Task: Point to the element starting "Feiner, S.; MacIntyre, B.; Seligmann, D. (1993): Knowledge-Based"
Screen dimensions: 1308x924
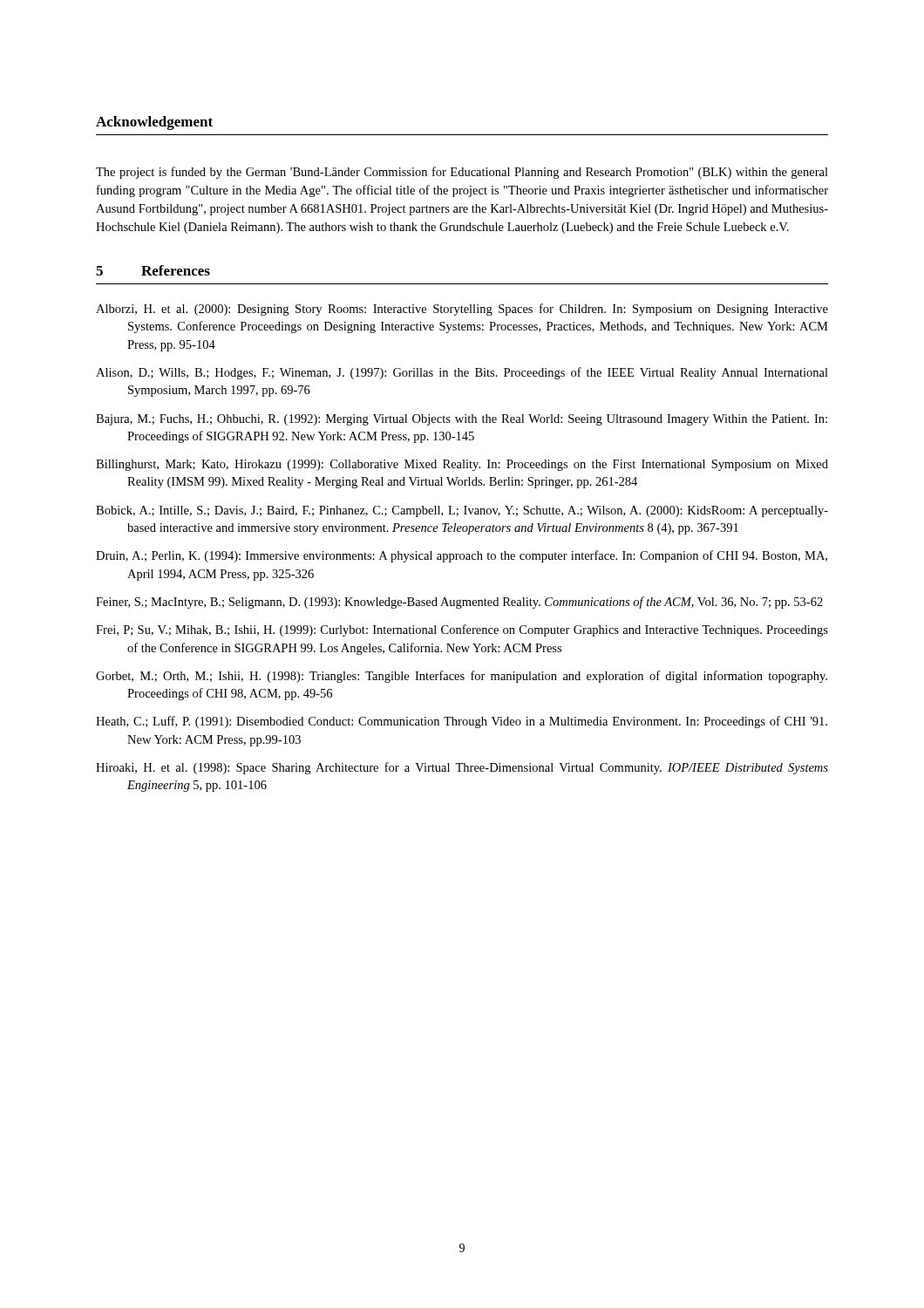Action: click(459, 602)
